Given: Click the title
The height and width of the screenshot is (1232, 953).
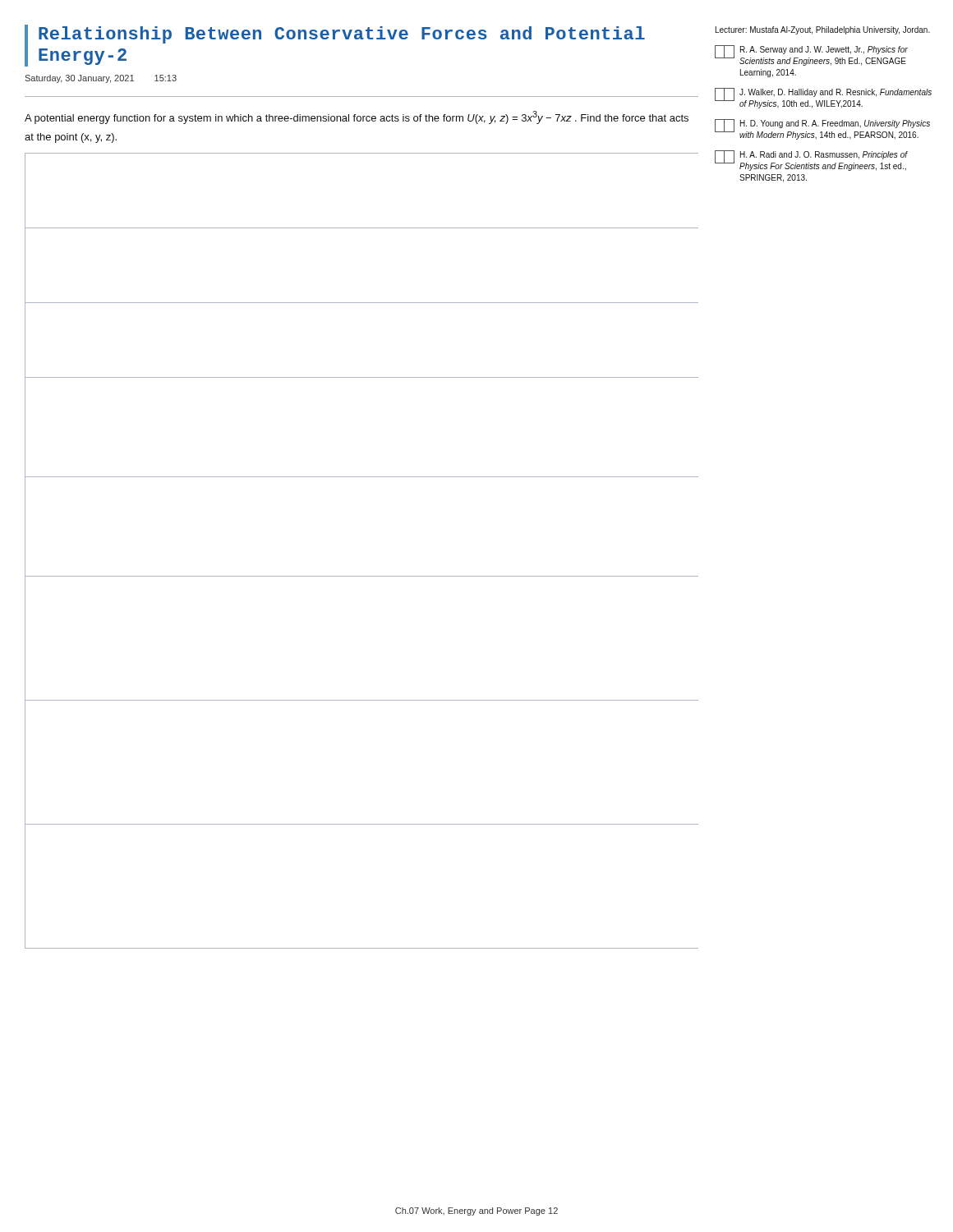Looking at the screenshot, I should coord(342,46).
